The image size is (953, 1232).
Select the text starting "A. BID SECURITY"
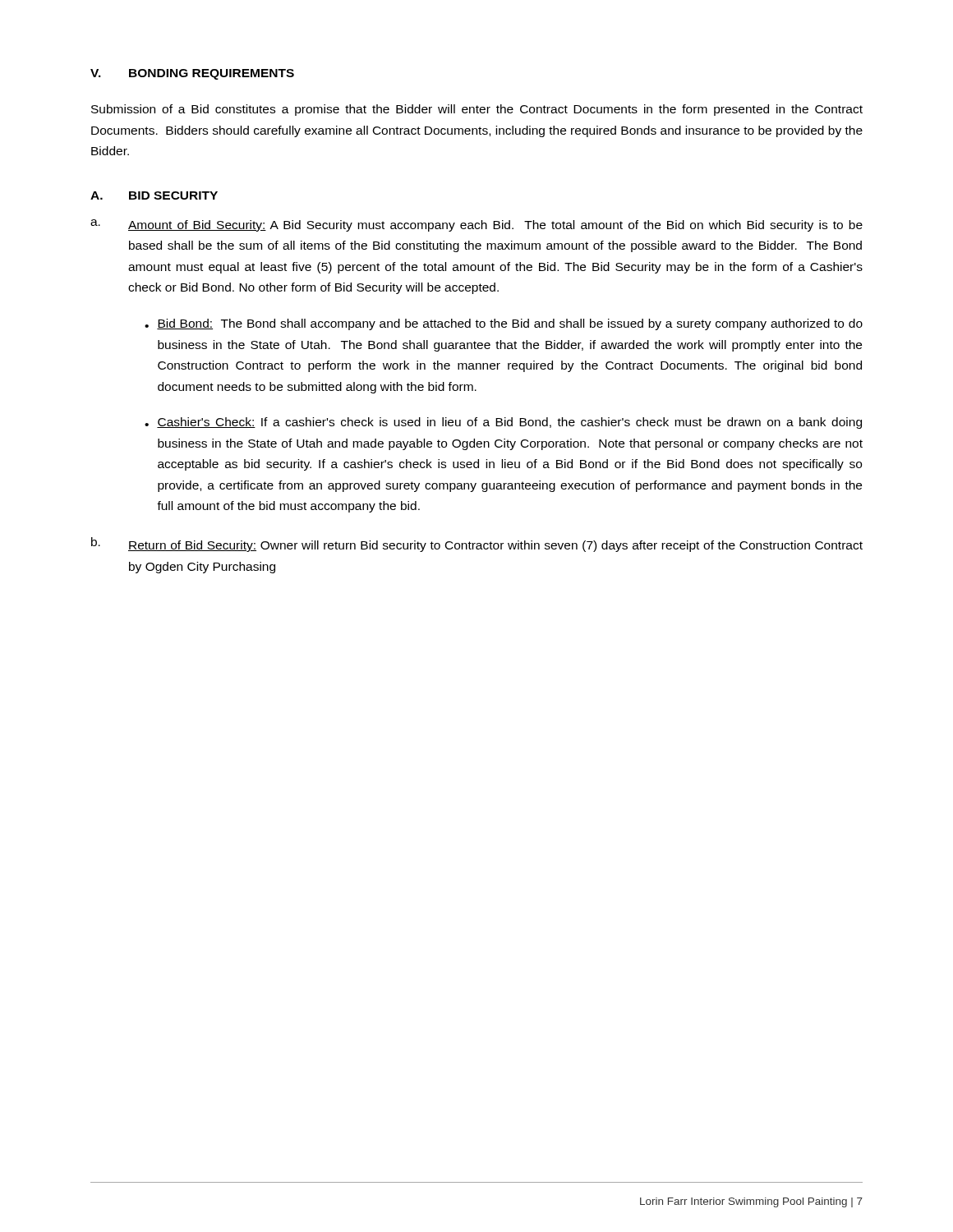tap(154, 195)
